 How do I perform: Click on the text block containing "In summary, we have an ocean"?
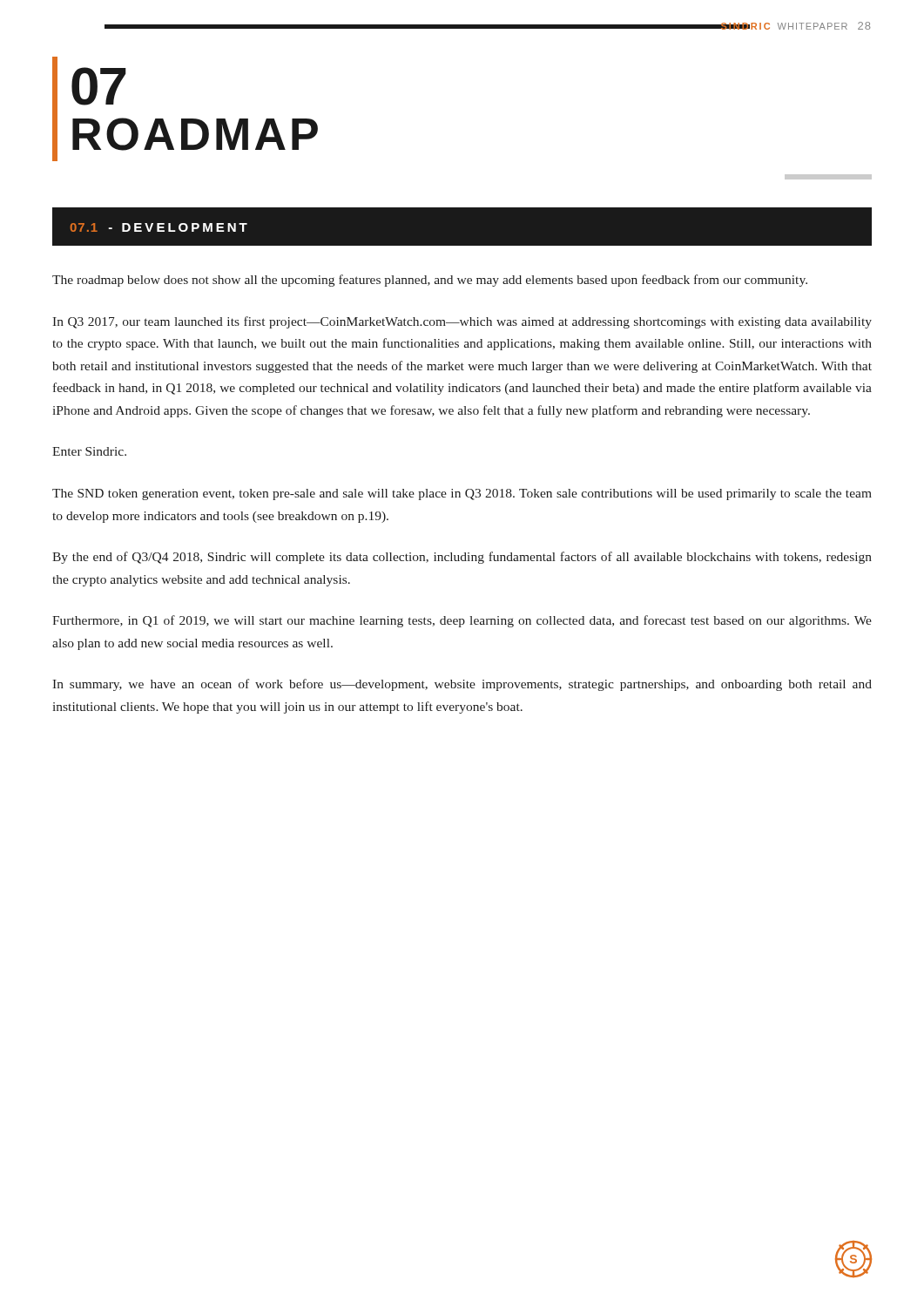click(x=462, y=695)
